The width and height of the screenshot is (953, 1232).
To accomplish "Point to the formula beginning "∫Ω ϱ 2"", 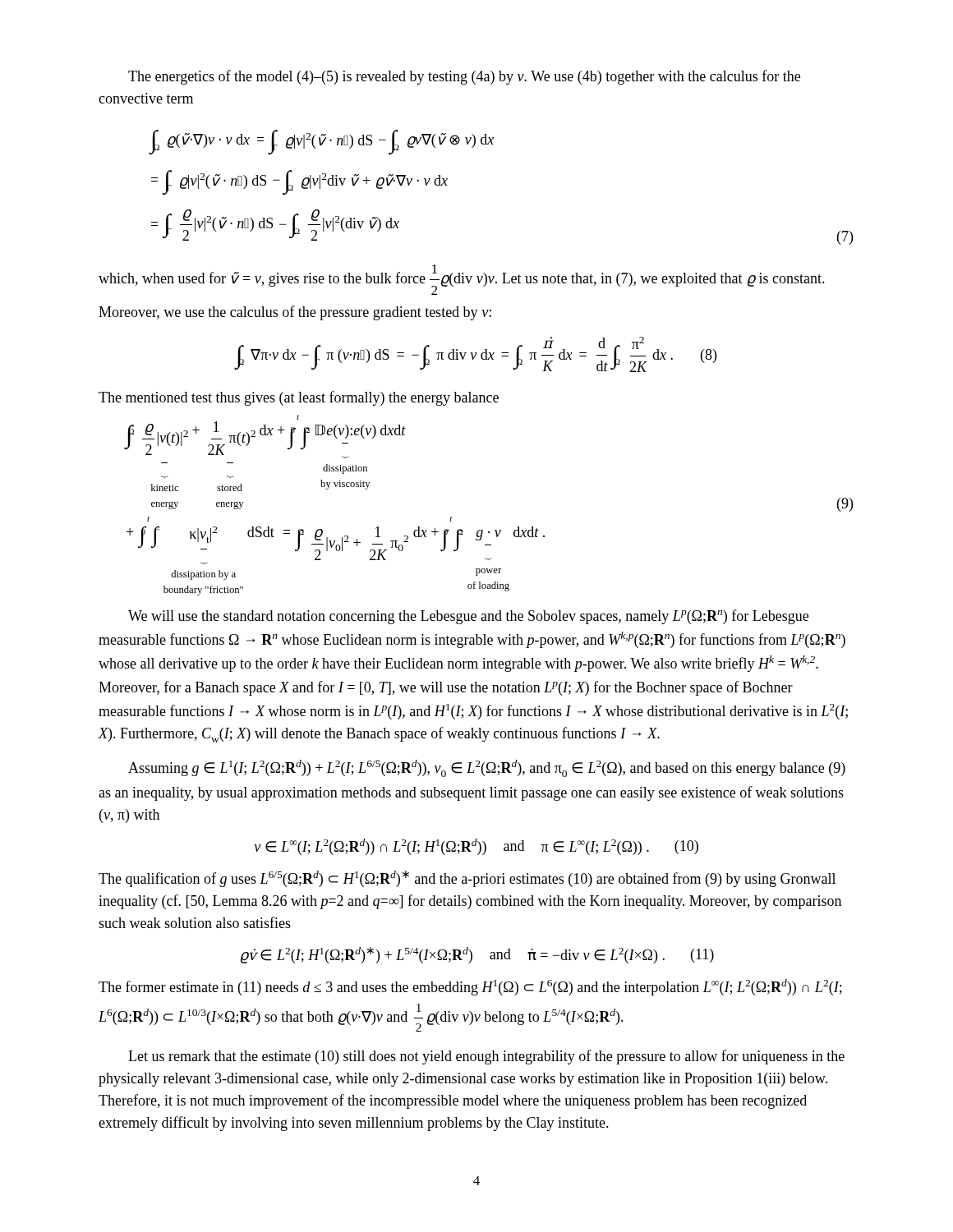I will (298, 418).
